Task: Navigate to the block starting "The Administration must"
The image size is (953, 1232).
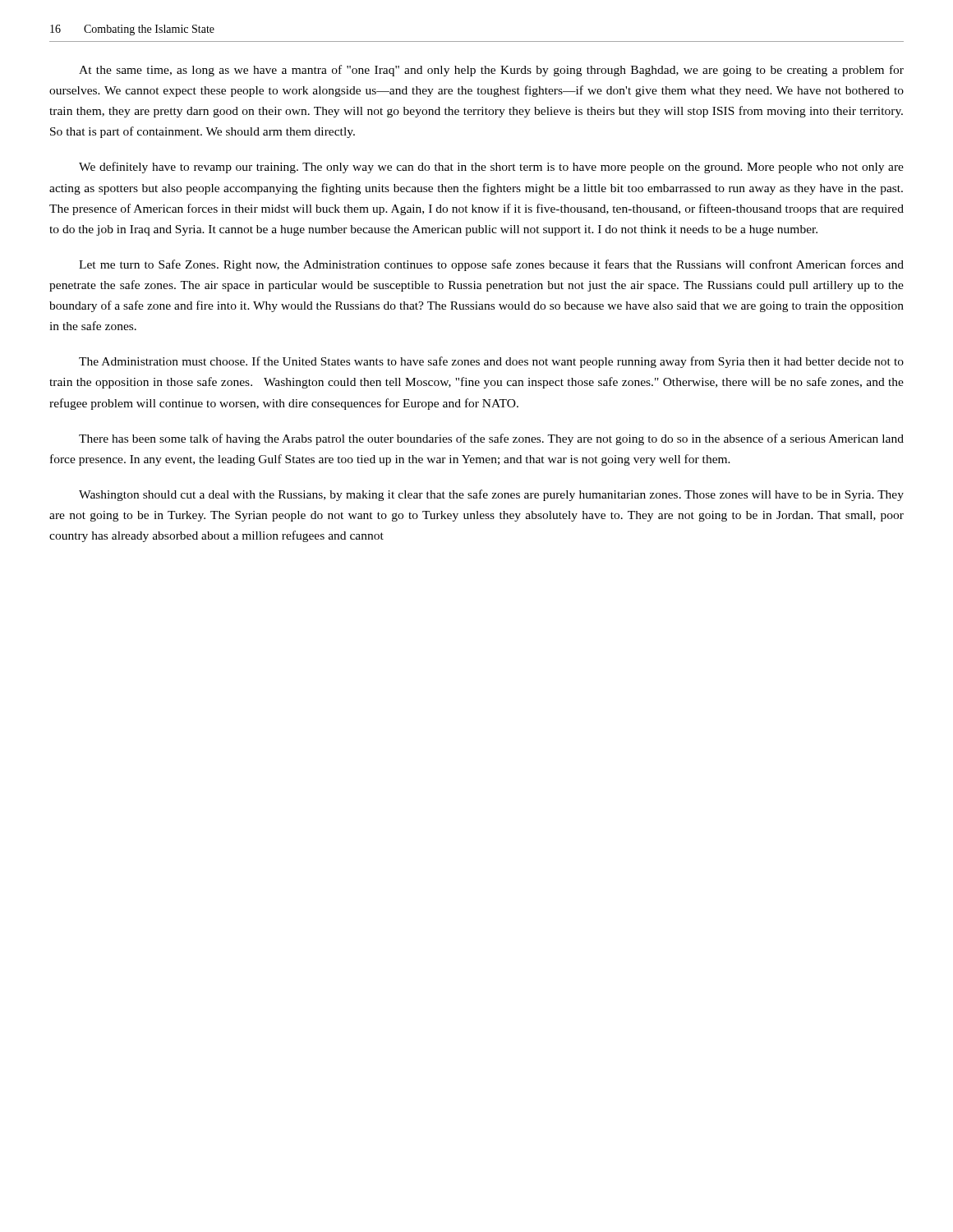Action: coord(476,382)
